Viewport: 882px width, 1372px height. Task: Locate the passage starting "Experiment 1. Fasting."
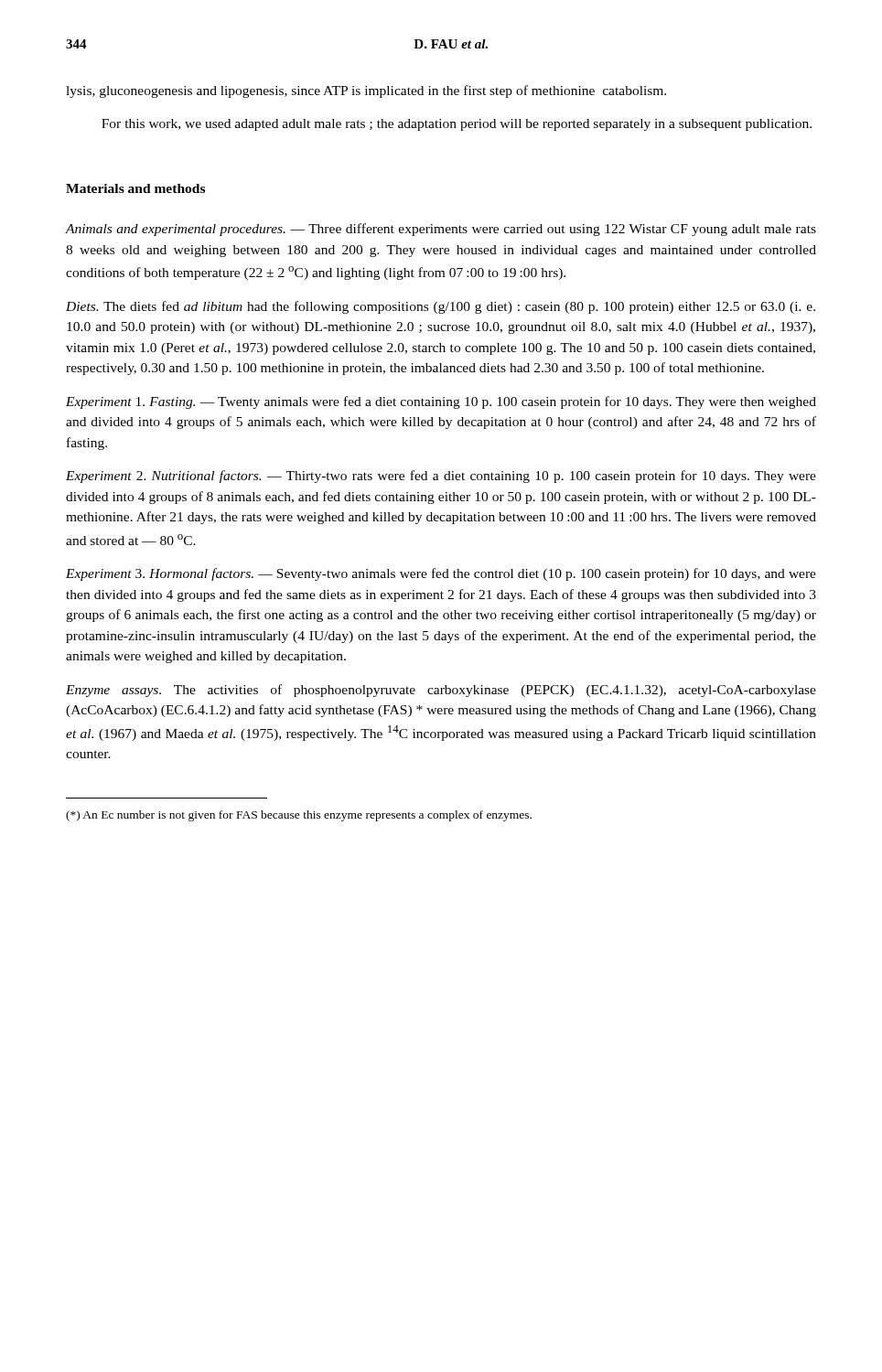tap(441, 422)
